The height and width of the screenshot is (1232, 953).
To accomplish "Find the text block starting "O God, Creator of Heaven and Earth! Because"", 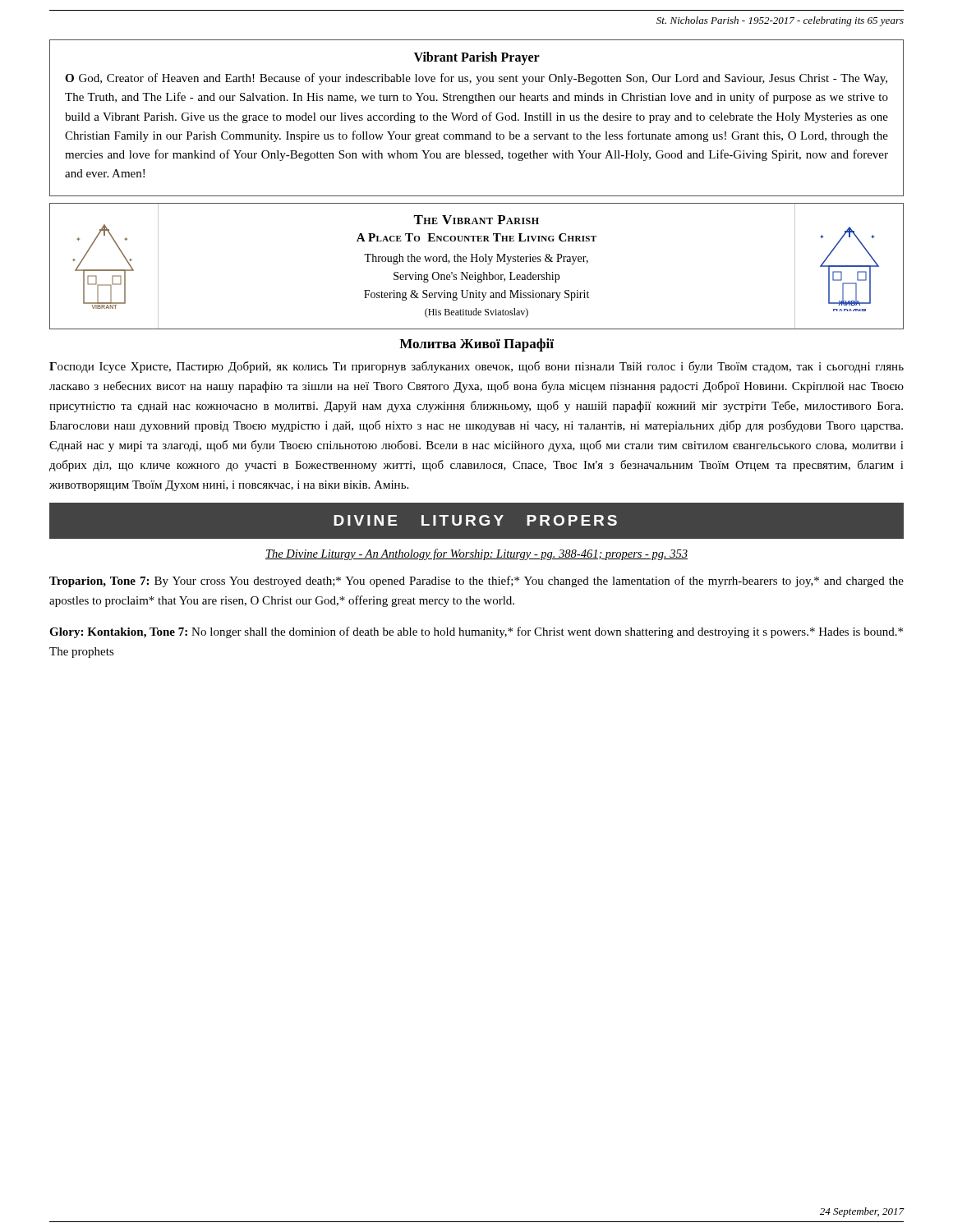I will (476, 126).
